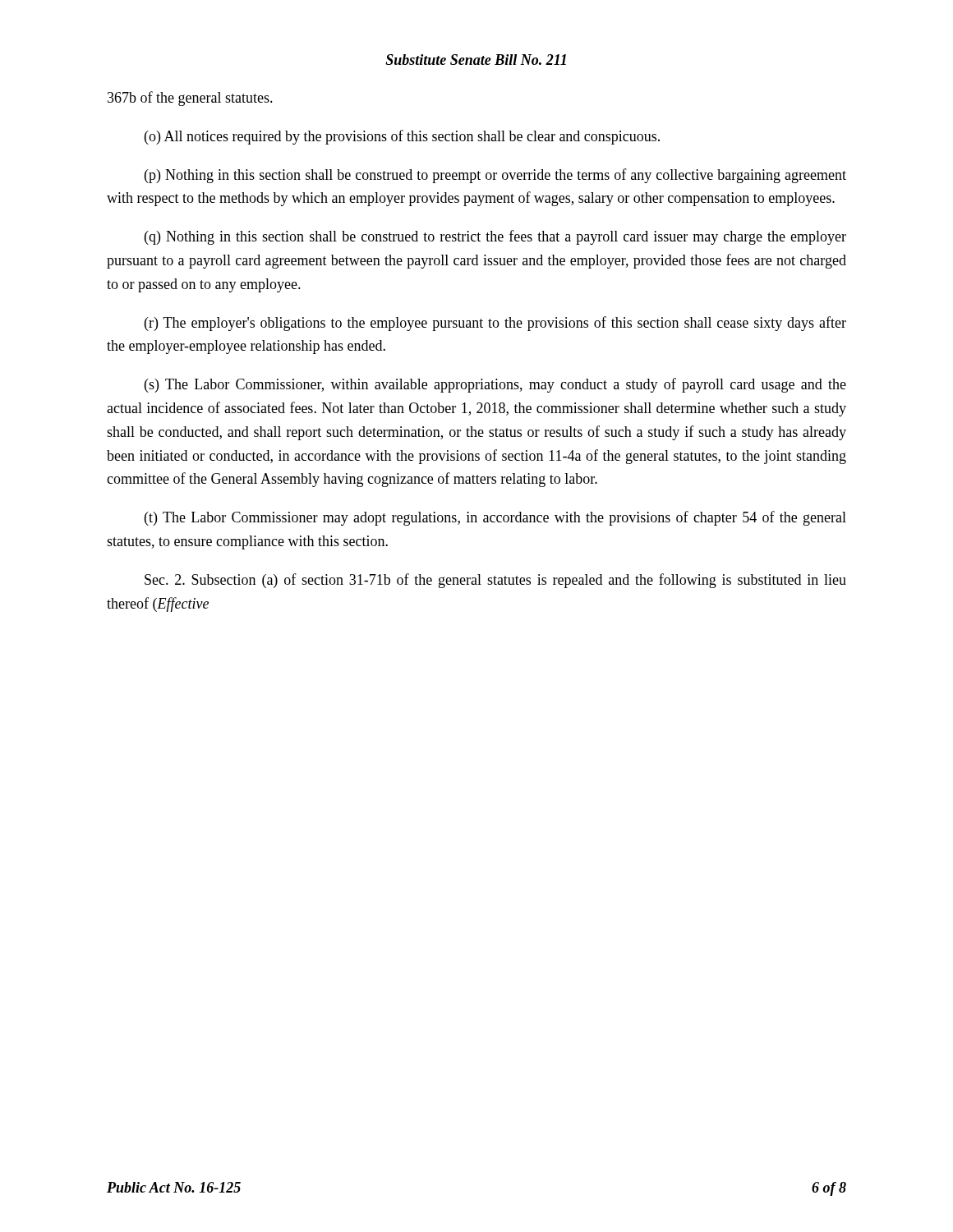This screenshot has width=953, height=1232.
Task: Point to the block beginning "(s) The Labor"
Action: point(476,432)
